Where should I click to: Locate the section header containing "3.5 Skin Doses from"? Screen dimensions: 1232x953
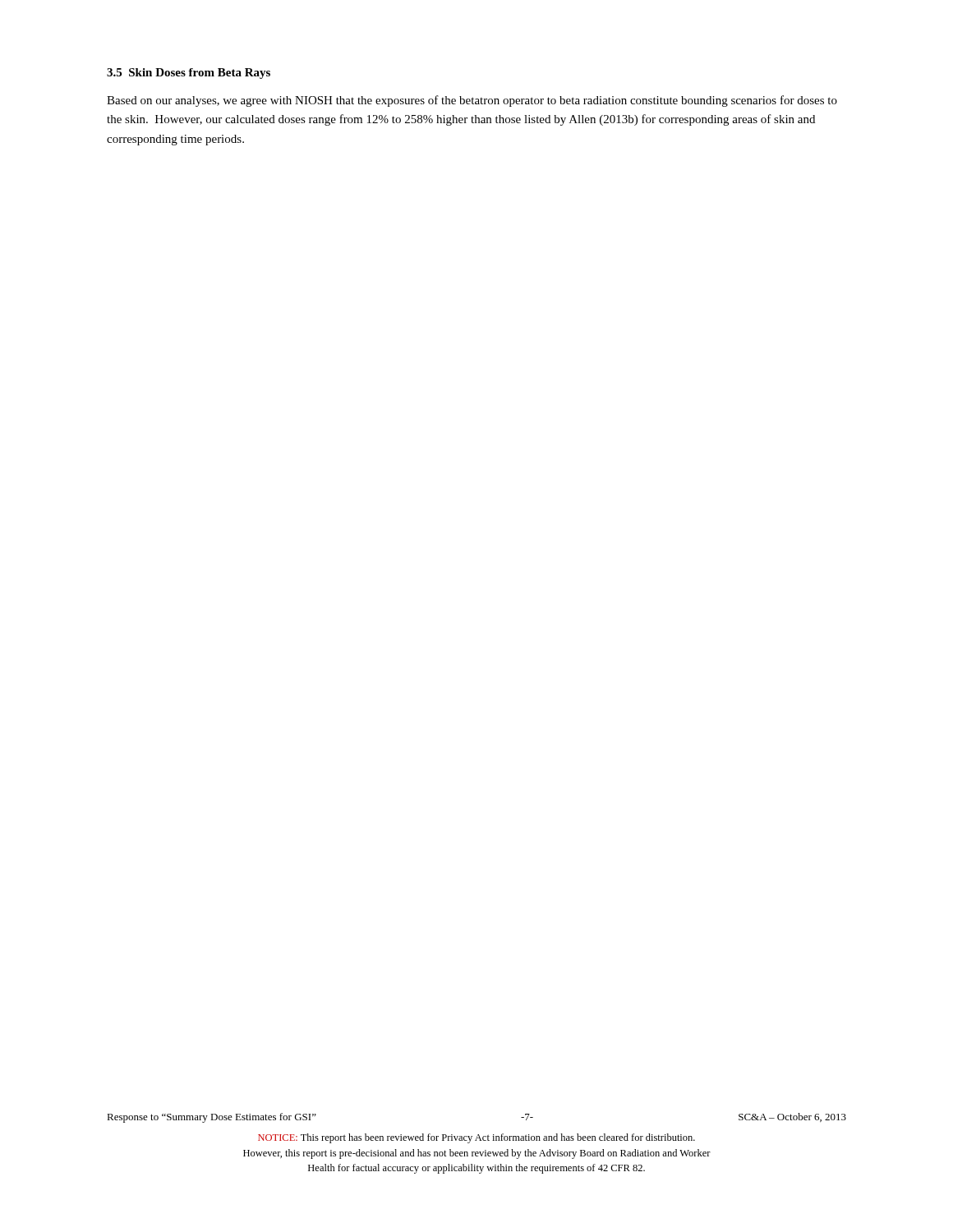[189, 72]
